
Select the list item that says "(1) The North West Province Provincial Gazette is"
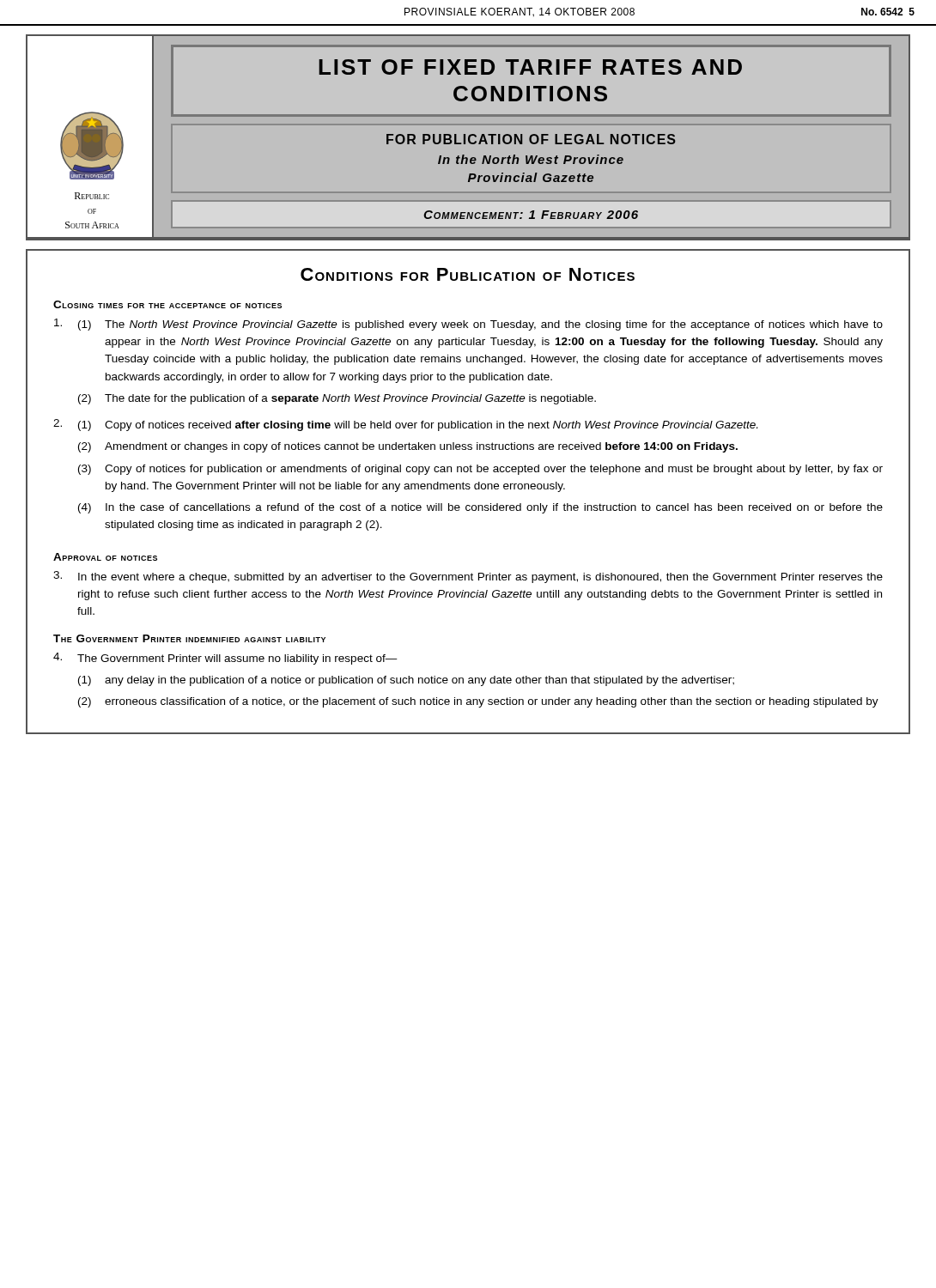coord(468,364)
